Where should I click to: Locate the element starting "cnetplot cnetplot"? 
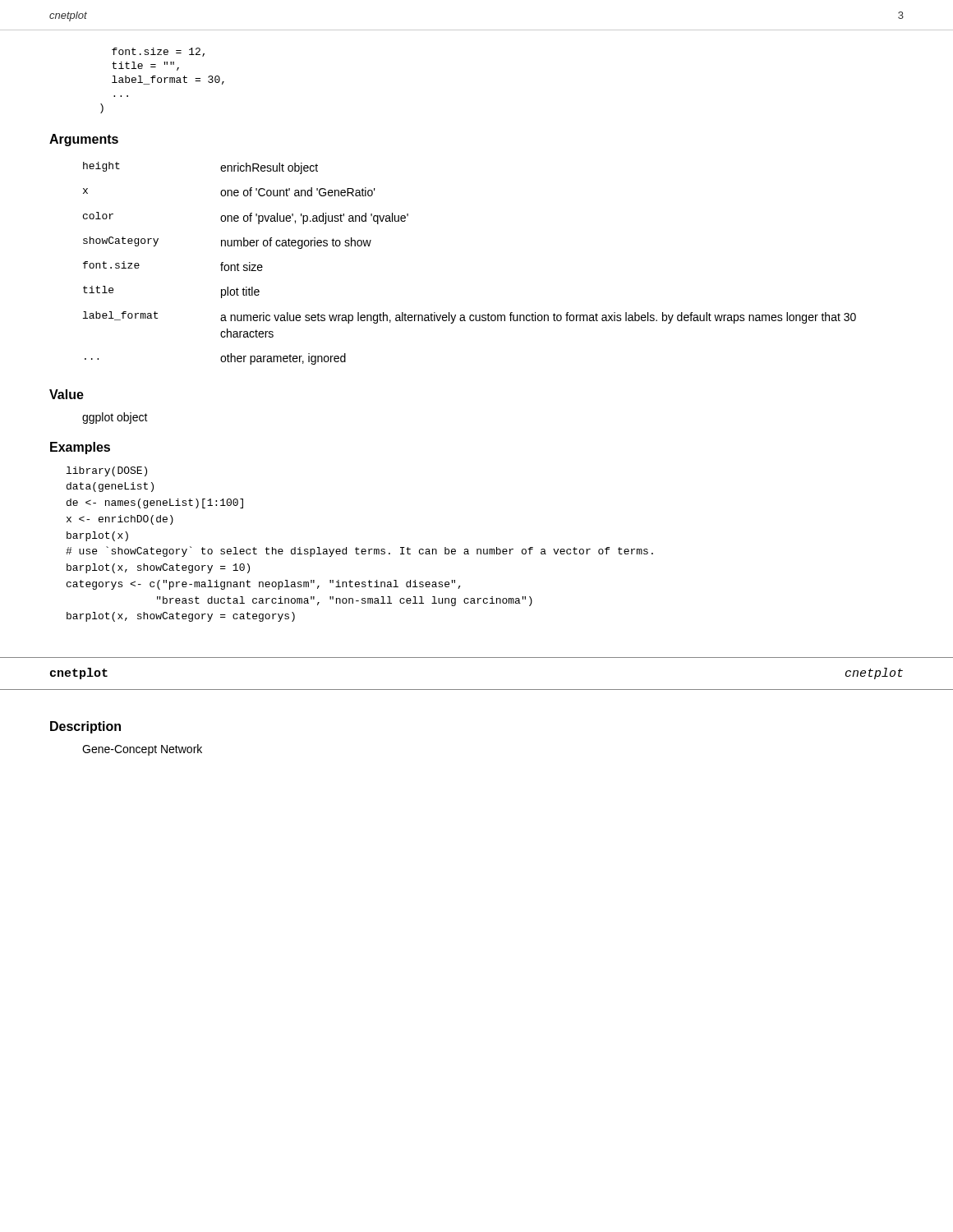[75, 673]
